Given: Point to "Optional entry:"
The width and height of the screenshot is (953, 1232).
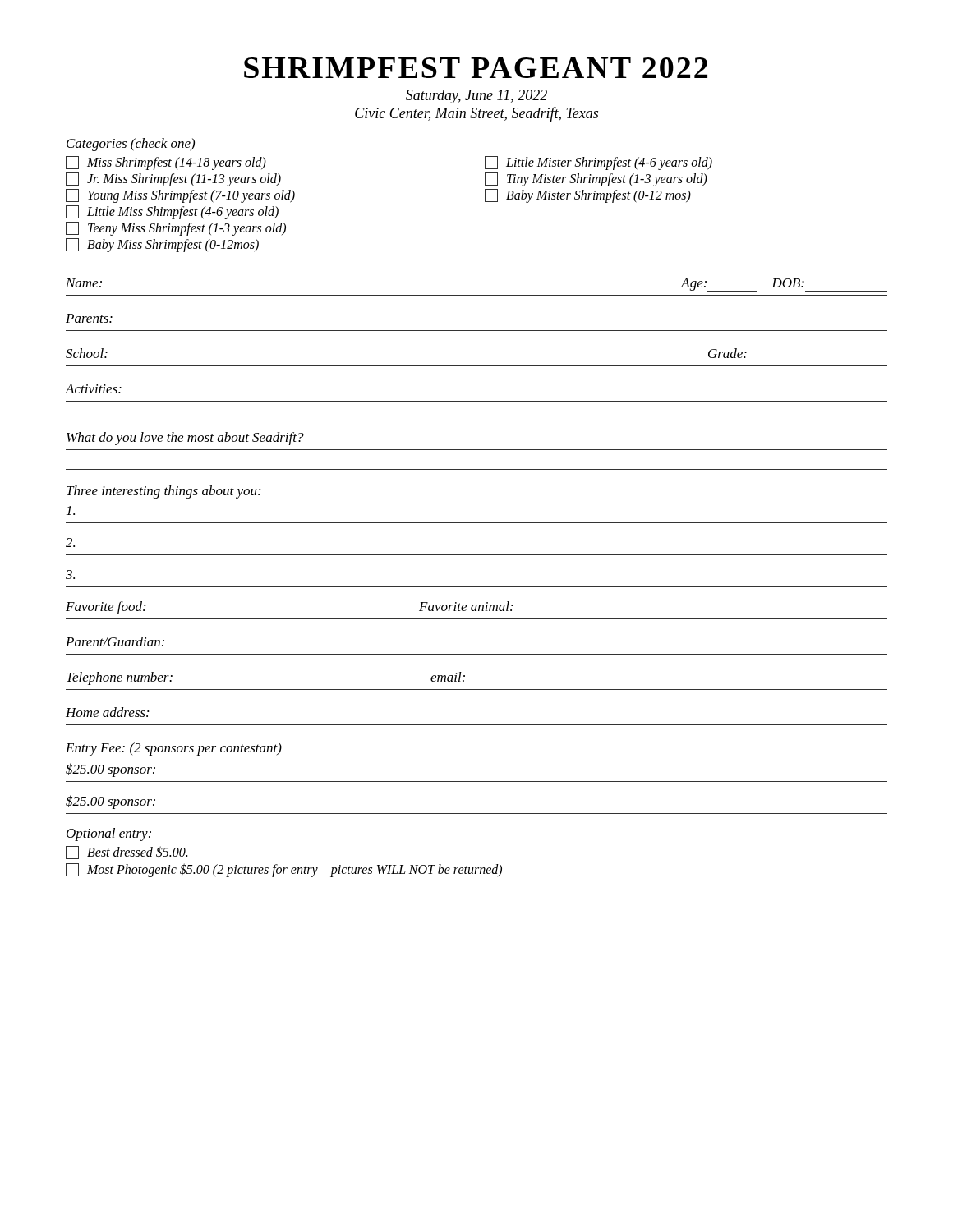Looking at the screenshot, I should [x=109, y=833].
